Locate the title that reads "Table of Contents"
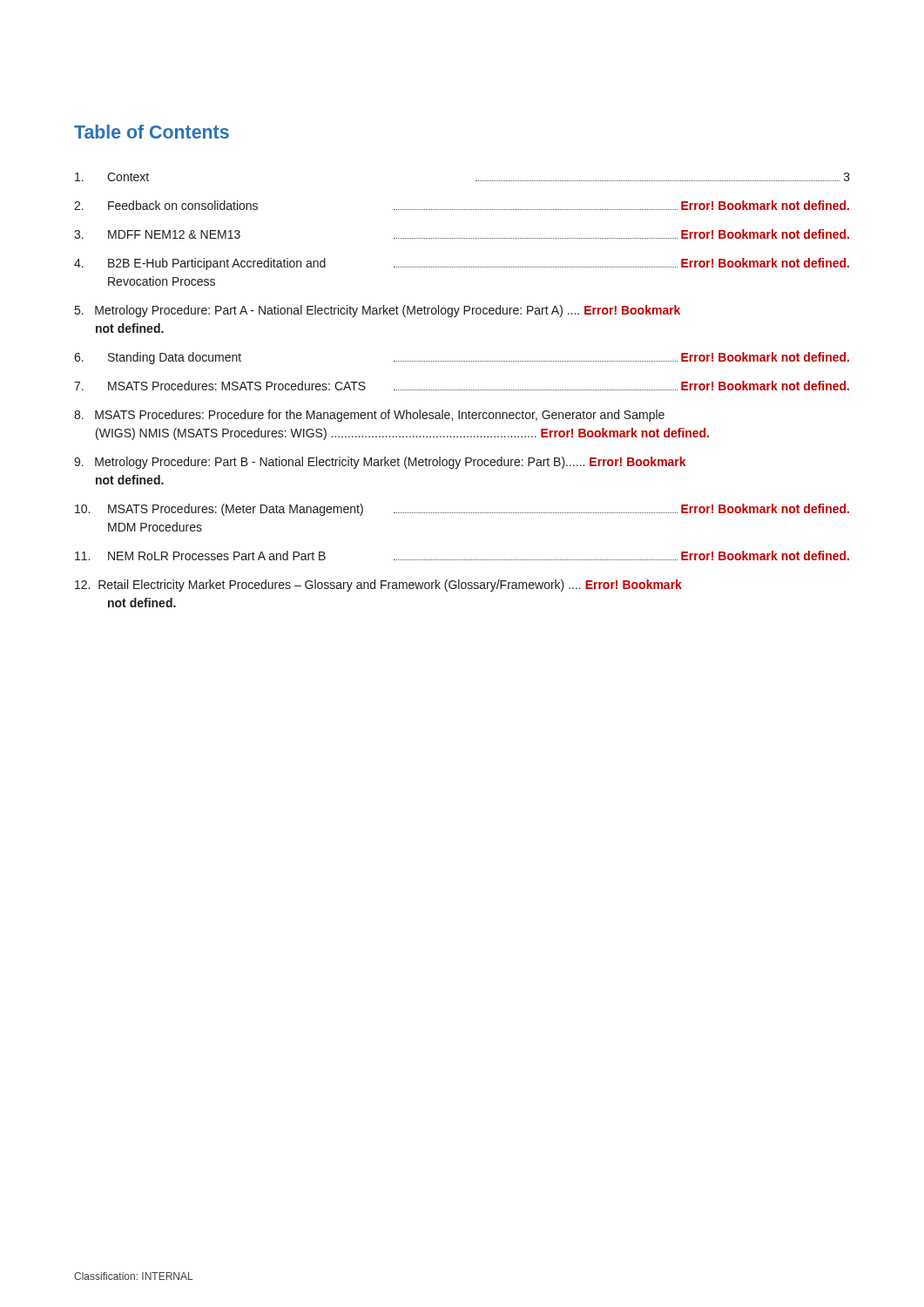924x1307 pixels. tap(152, 132)
